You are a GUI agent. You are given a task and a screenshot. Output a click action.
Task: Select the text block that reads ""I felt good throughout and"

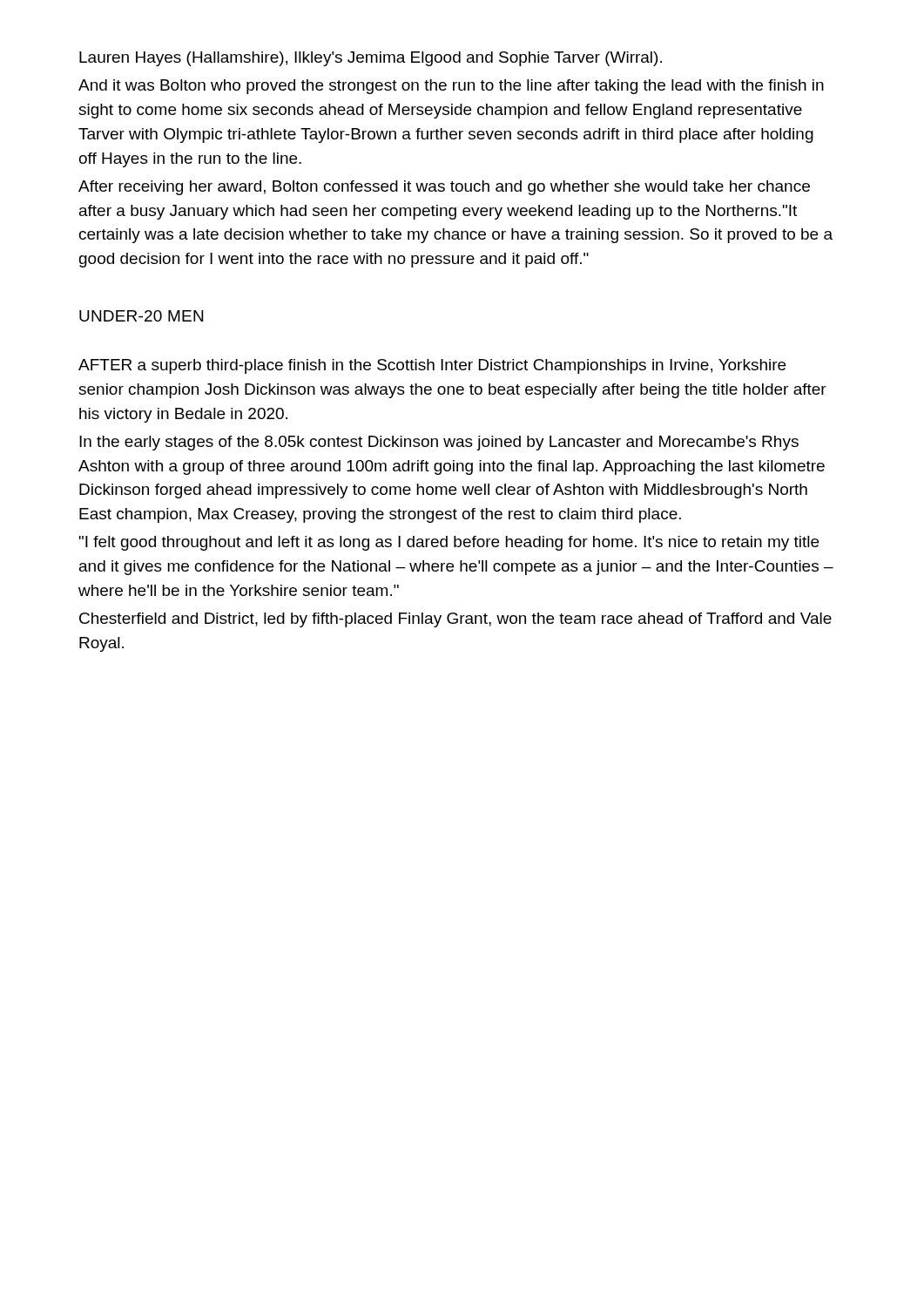(456, 566)
